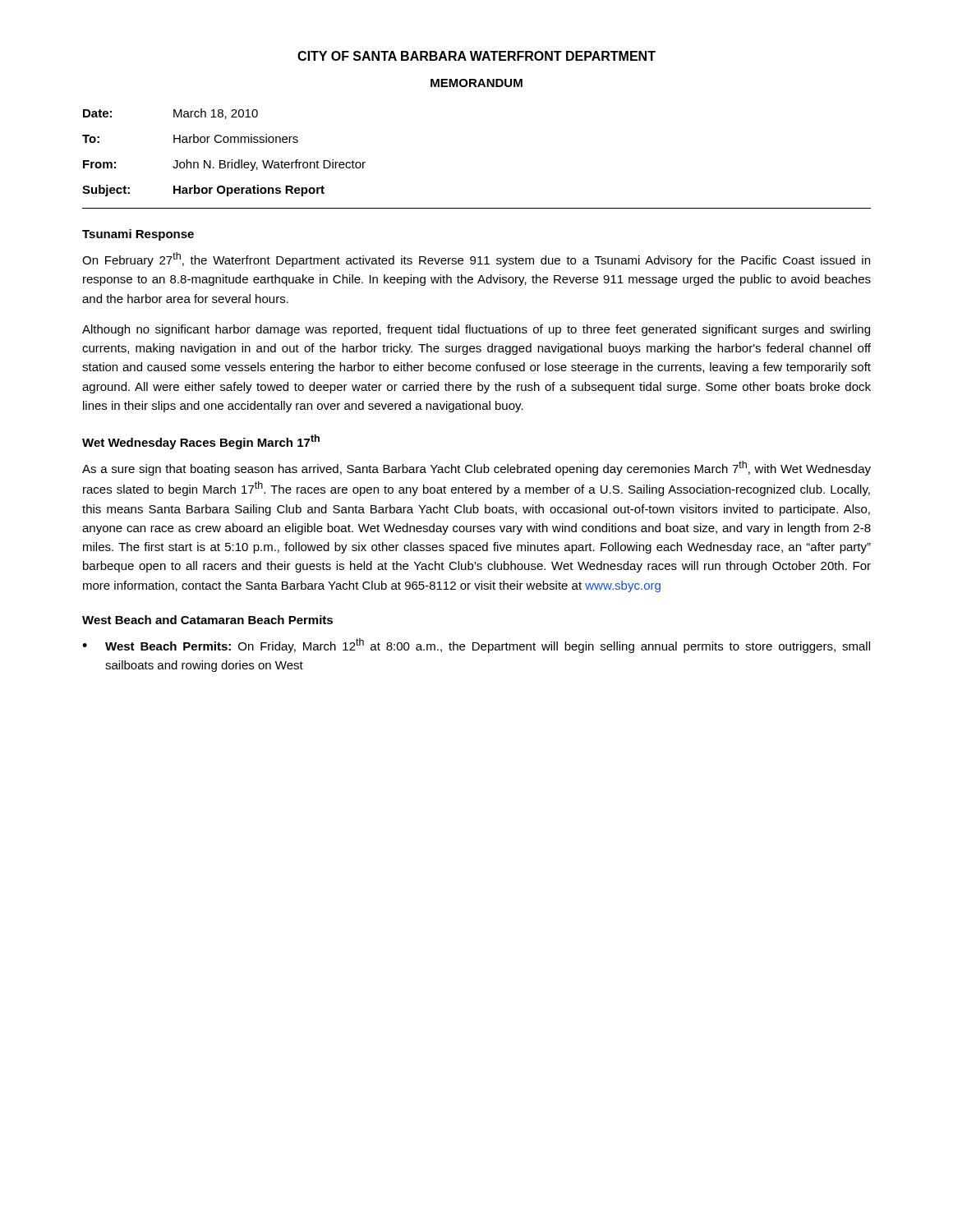Click where it says "Subject: Harbor Operations Report"
Image resolution: width=953 pixels, height=1232 pixels.
tap(203, 191)
